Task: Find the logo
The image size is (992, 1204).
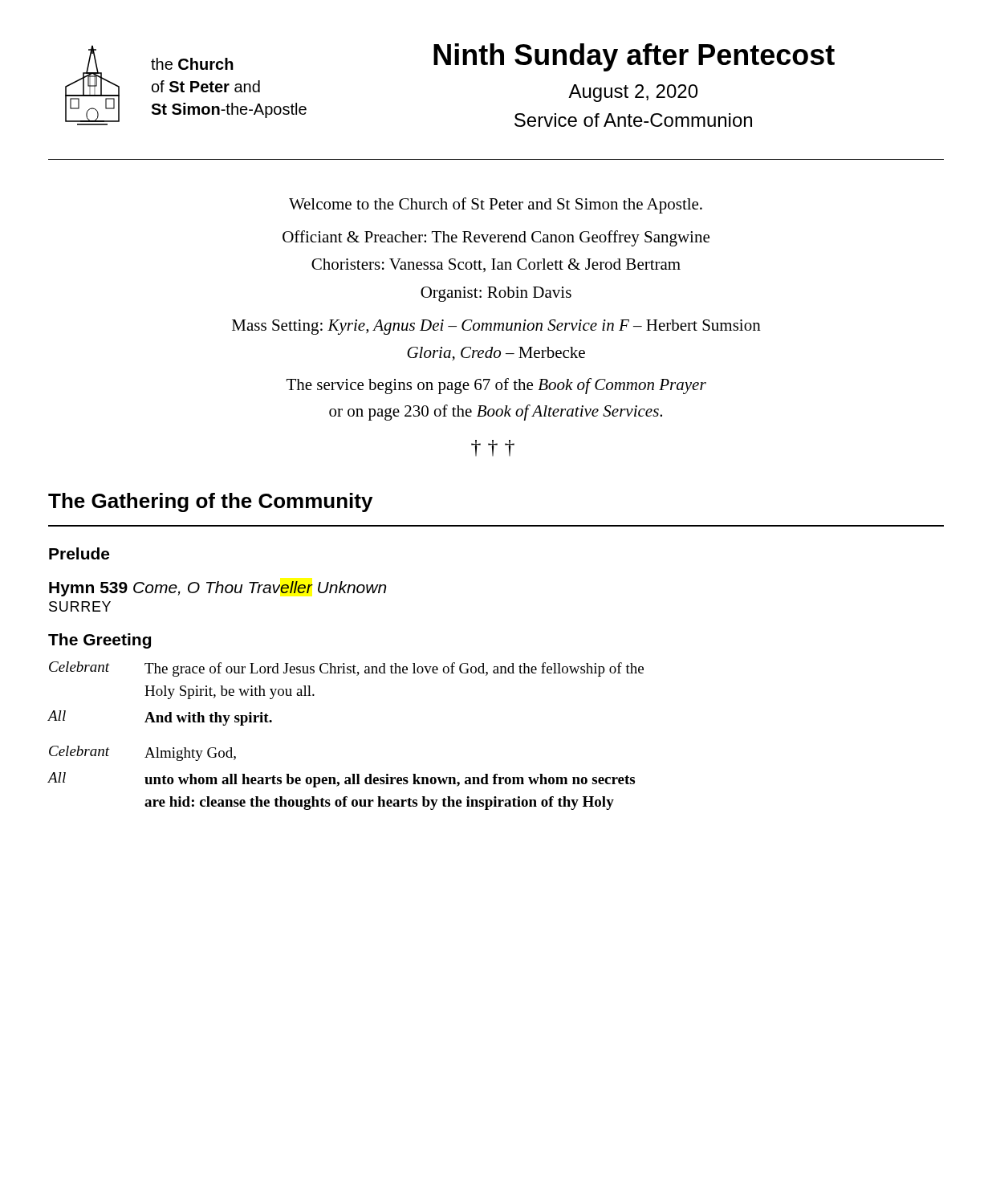Action: click(x=178, y=87)
